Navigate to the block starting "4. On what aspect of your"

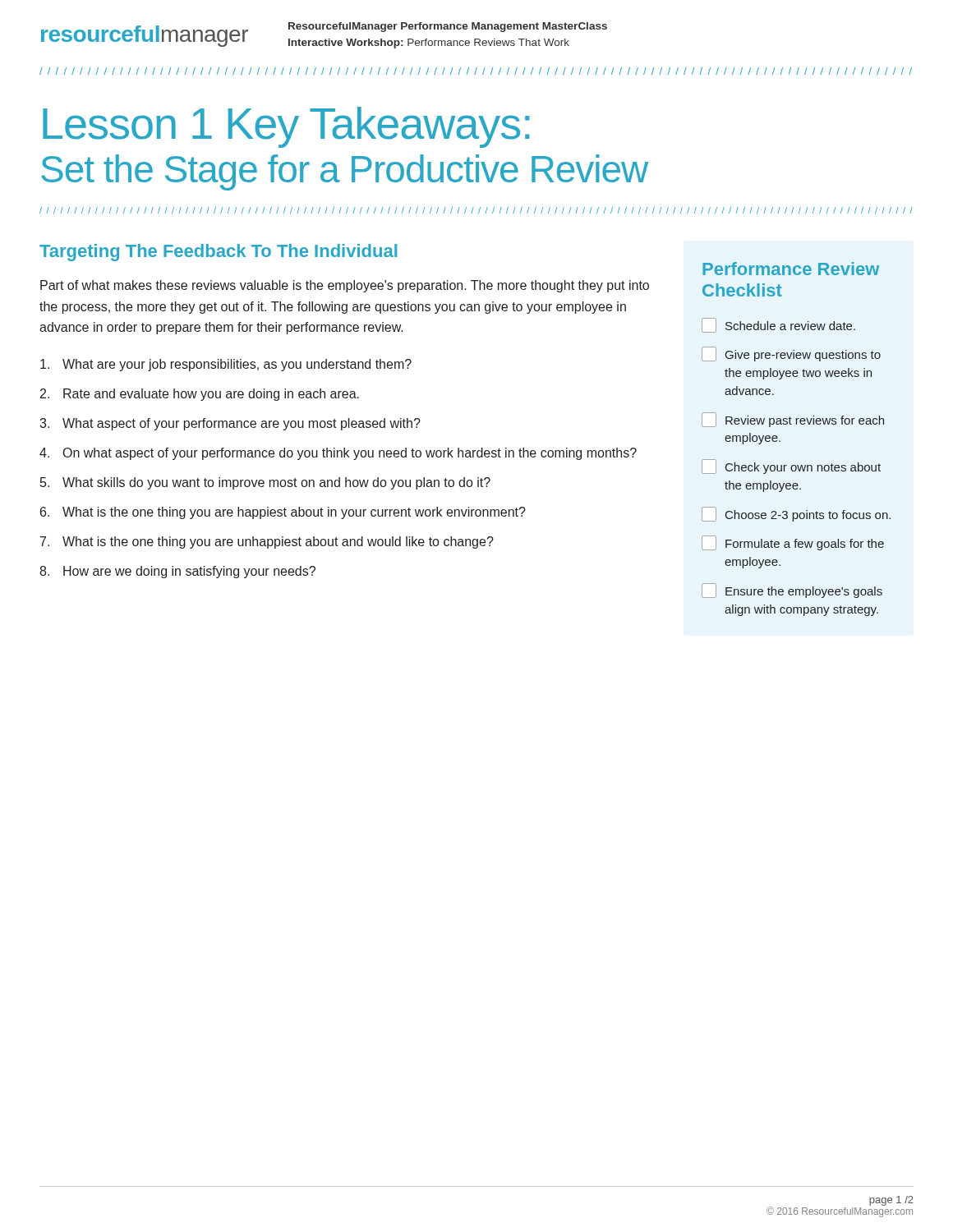(x=347, y=453)
